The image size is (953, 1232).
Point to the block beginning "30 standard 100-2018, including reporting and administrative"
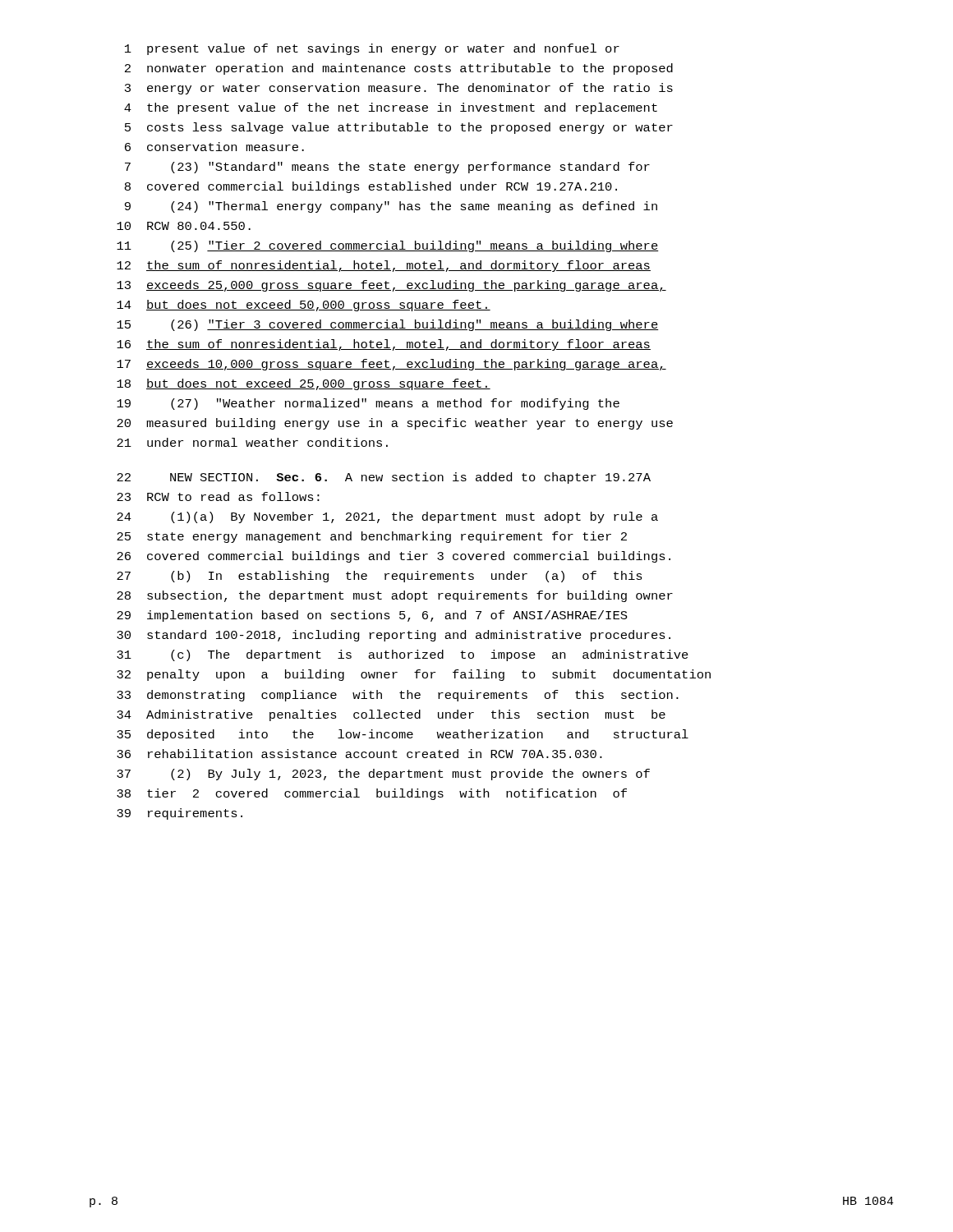[491, 636]
